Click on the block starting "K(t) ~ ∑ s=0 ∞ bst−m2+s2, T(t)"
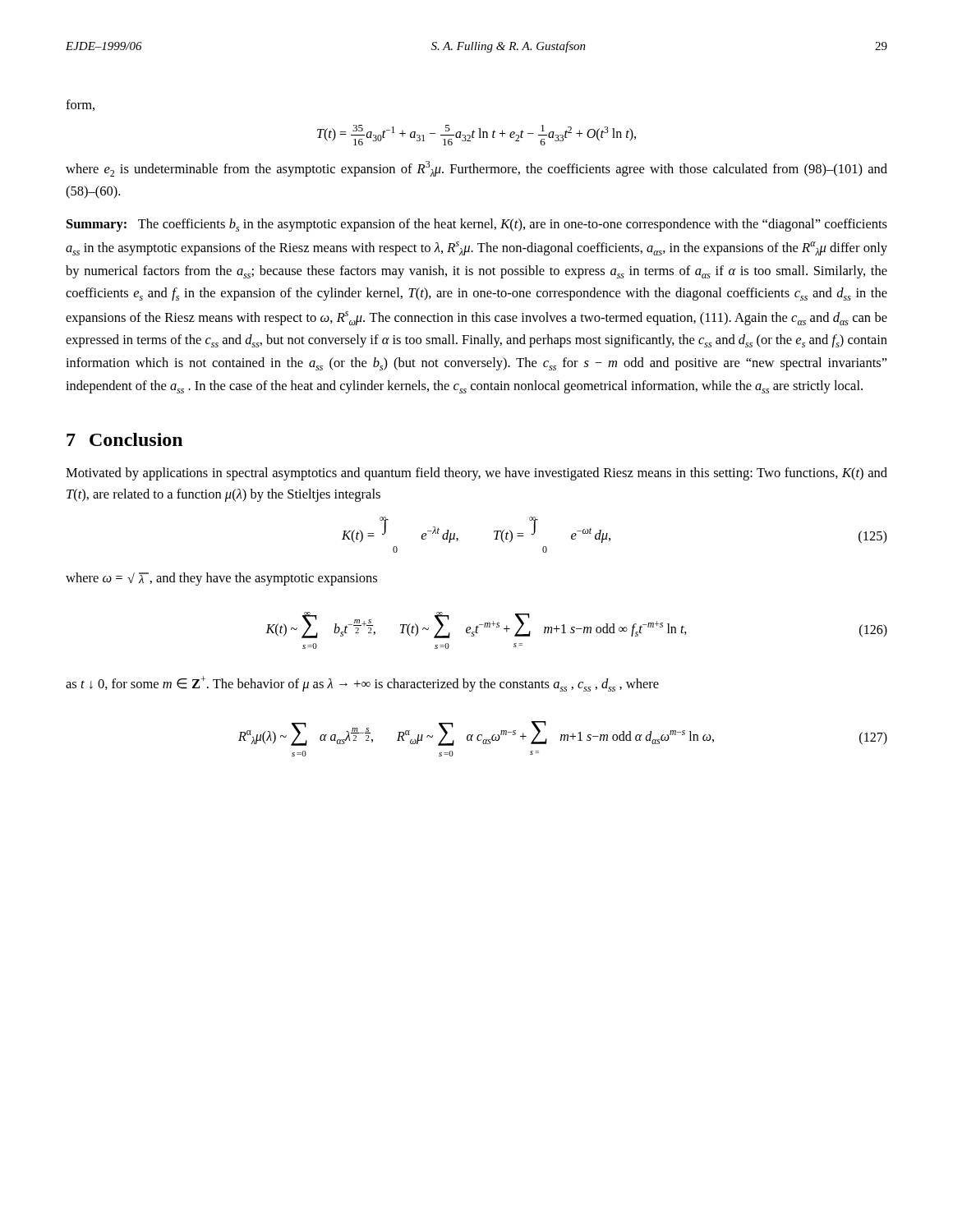The height and width of the screenshot is (1232, 953). click(x=577, y=630)
